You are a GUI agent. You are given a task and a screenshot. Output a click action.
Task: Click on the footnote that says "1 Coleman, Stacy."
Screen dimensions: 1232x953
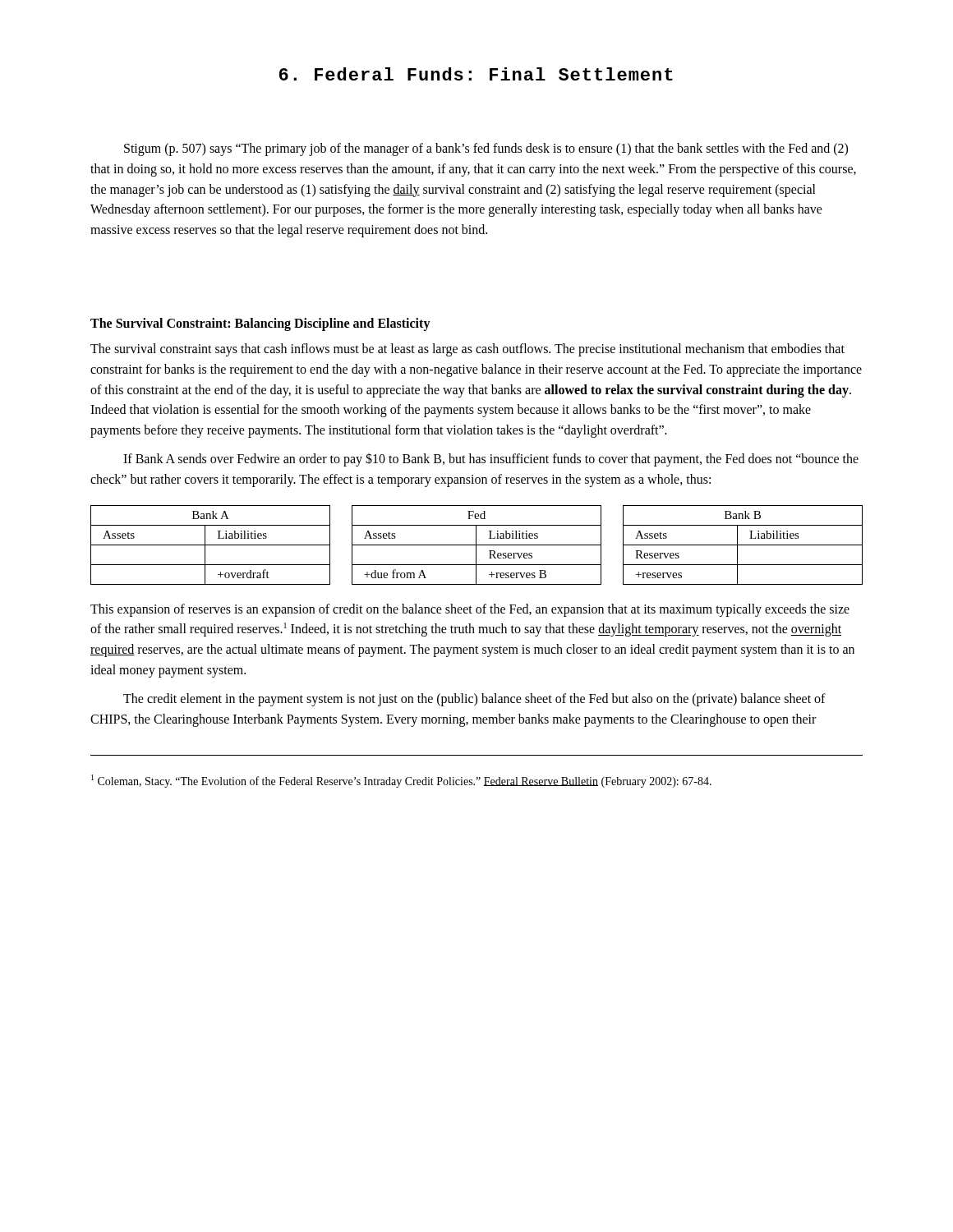pyautogui.click(x=476, y=780)
